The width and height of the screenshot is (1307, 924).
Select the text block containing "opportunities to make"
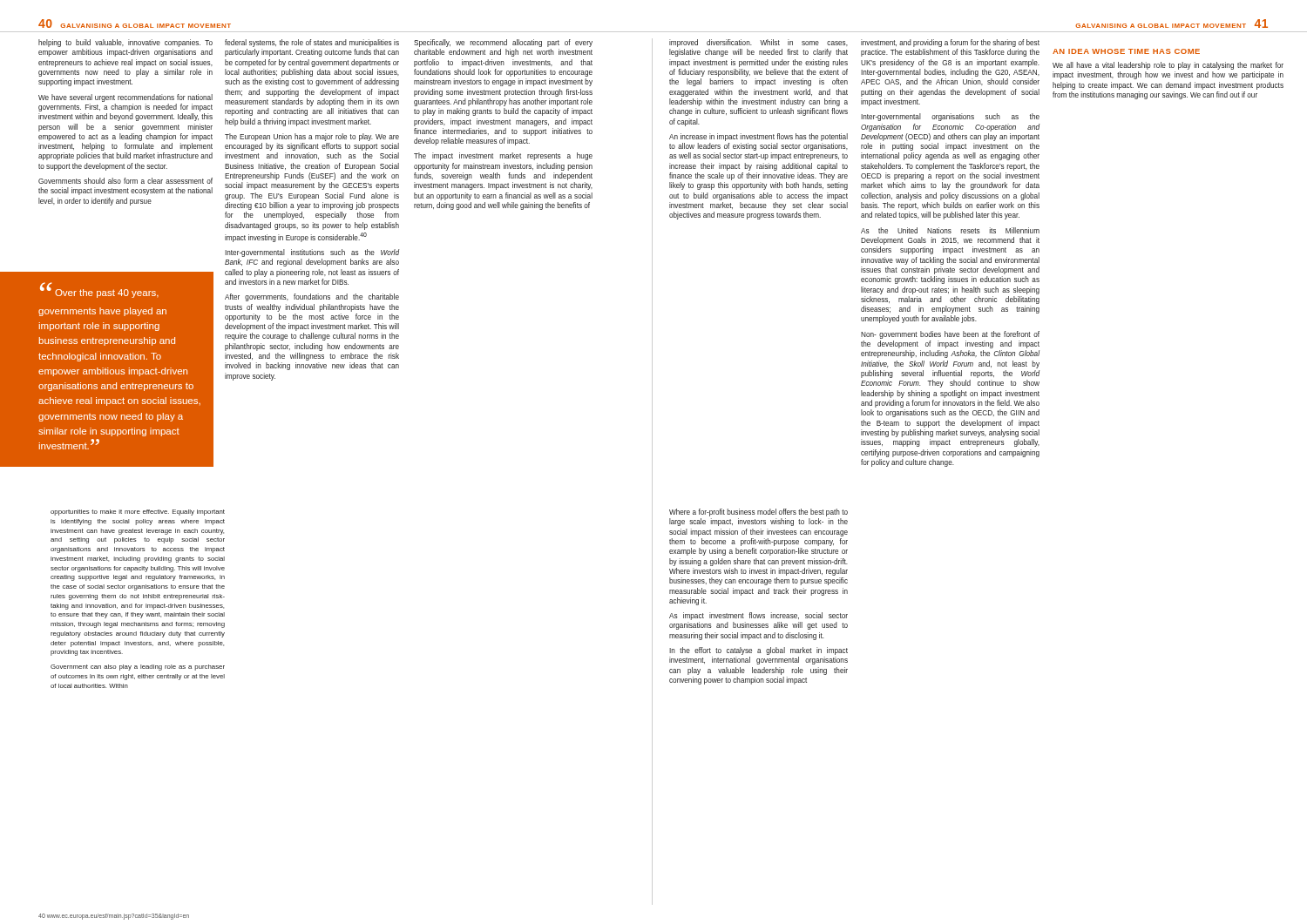tap(138, 599)
